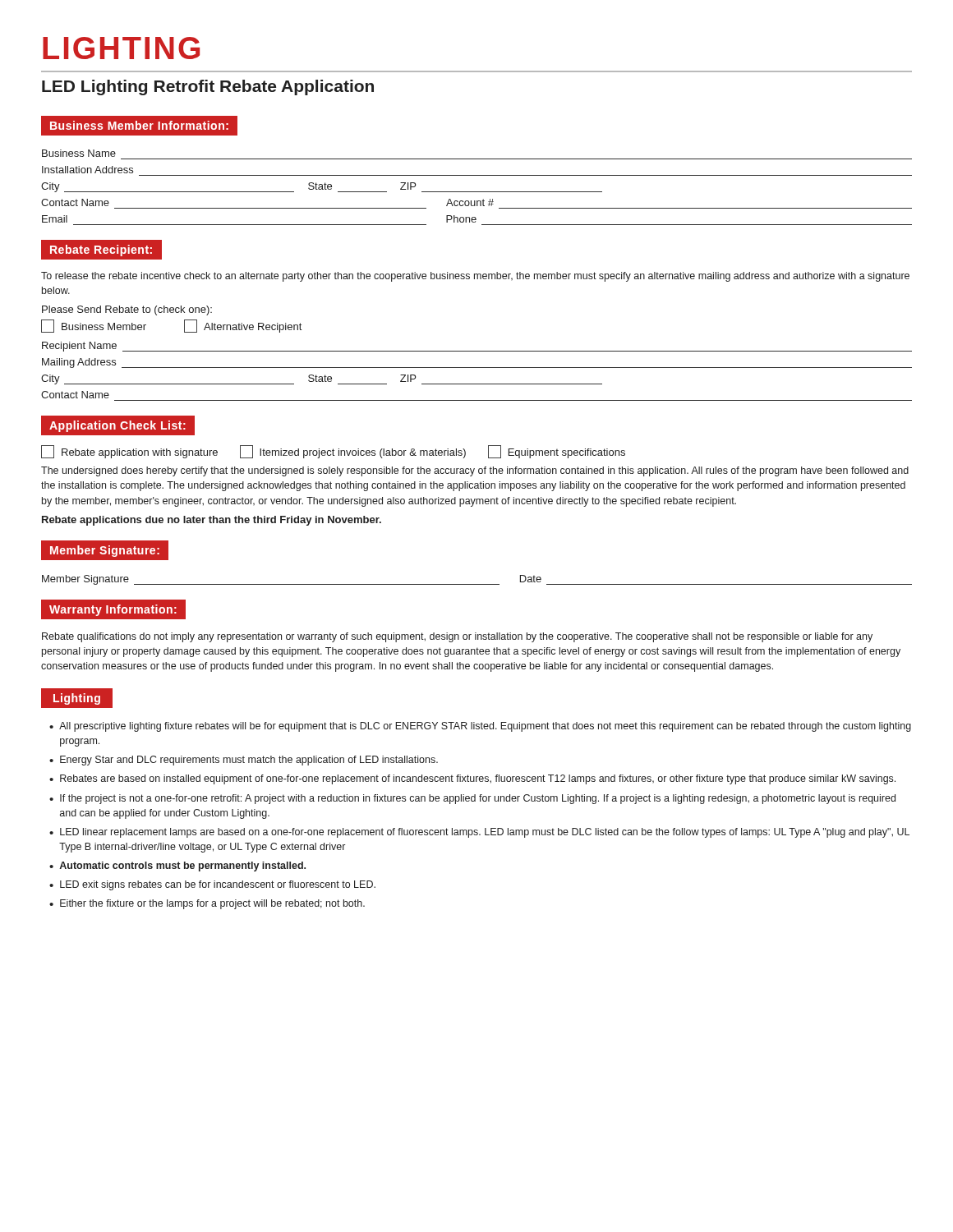Screen dimensions: 1232x953
Task: Find the text block starting "• Rebates are"
Action: click(x=473, y=779)
